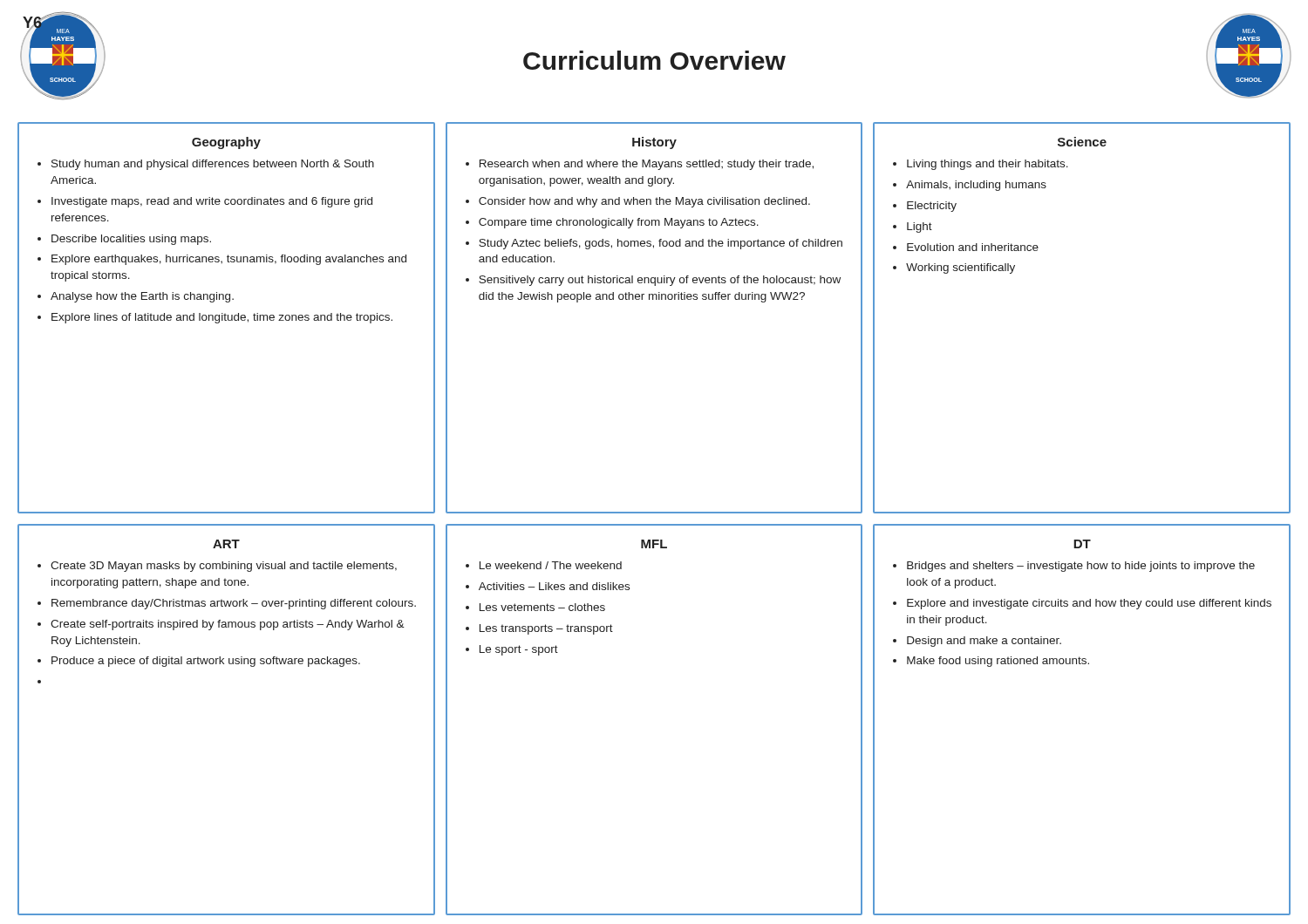The image size is (1308, 924).
Task: Navigate to the block starting "Le weekend / The"
Action: (550, 565)
